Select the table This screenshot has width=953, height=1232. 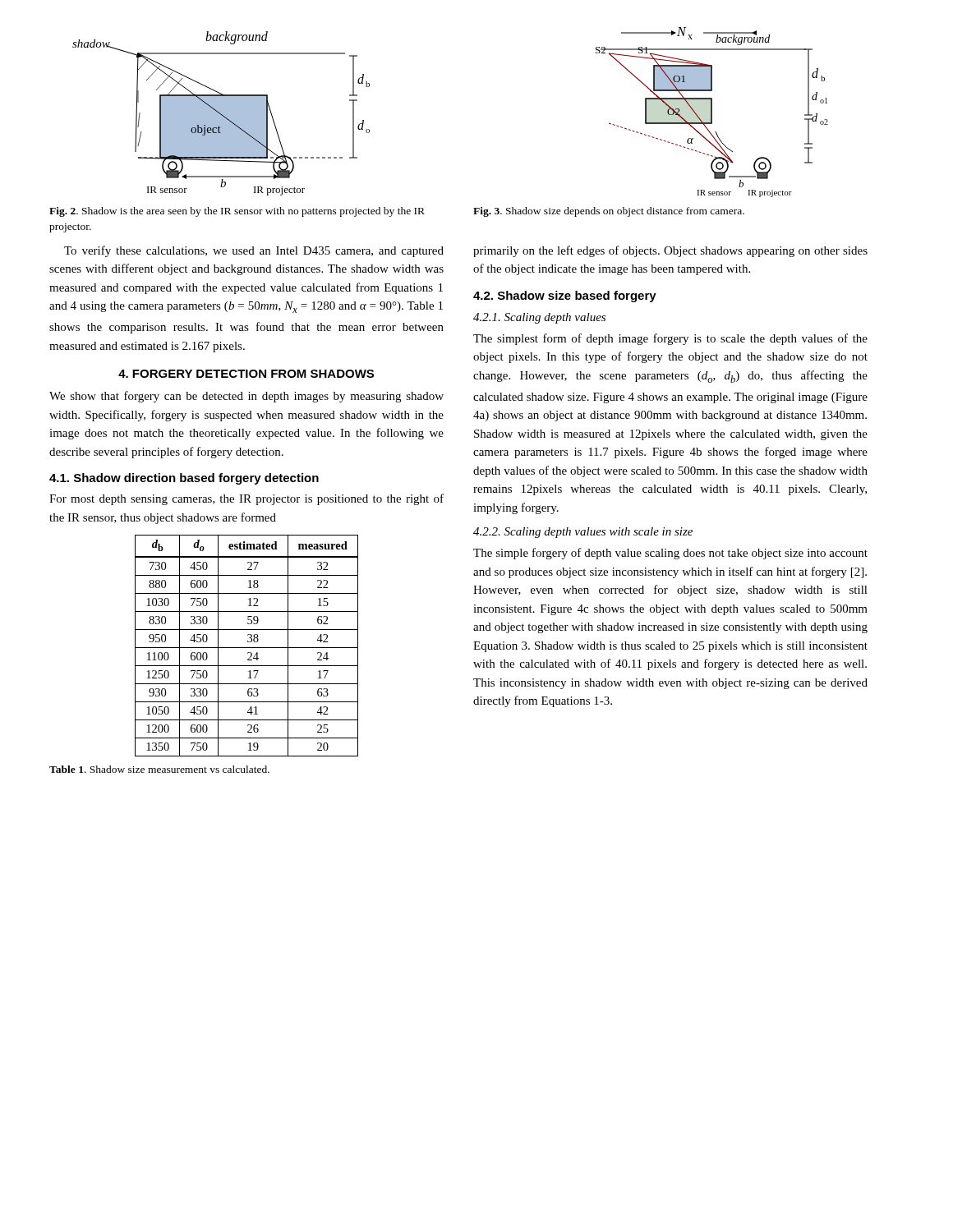(246, 646)
